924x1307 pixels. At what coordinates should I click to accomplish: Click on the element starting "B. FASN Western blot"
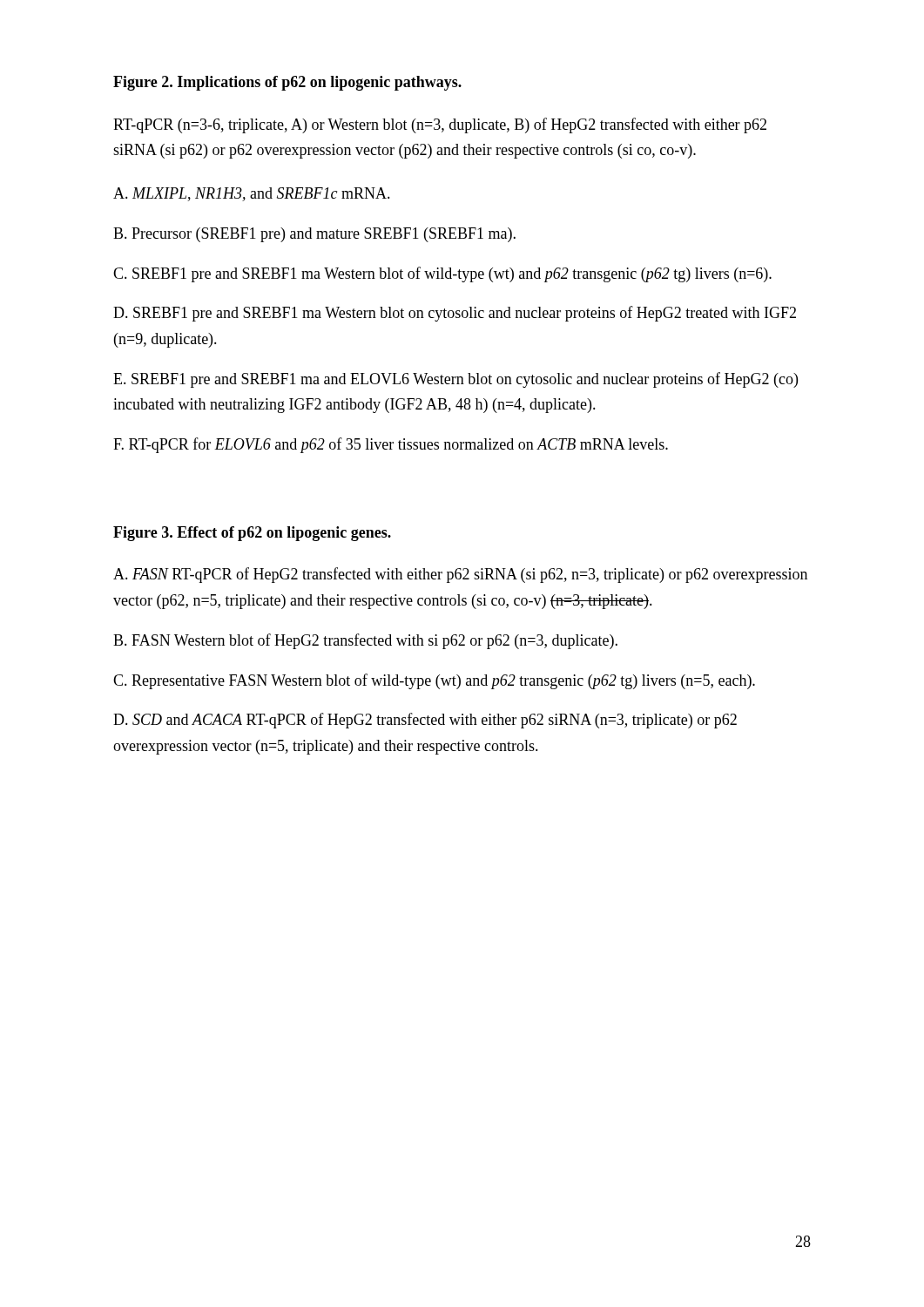[x=366, y=640]
